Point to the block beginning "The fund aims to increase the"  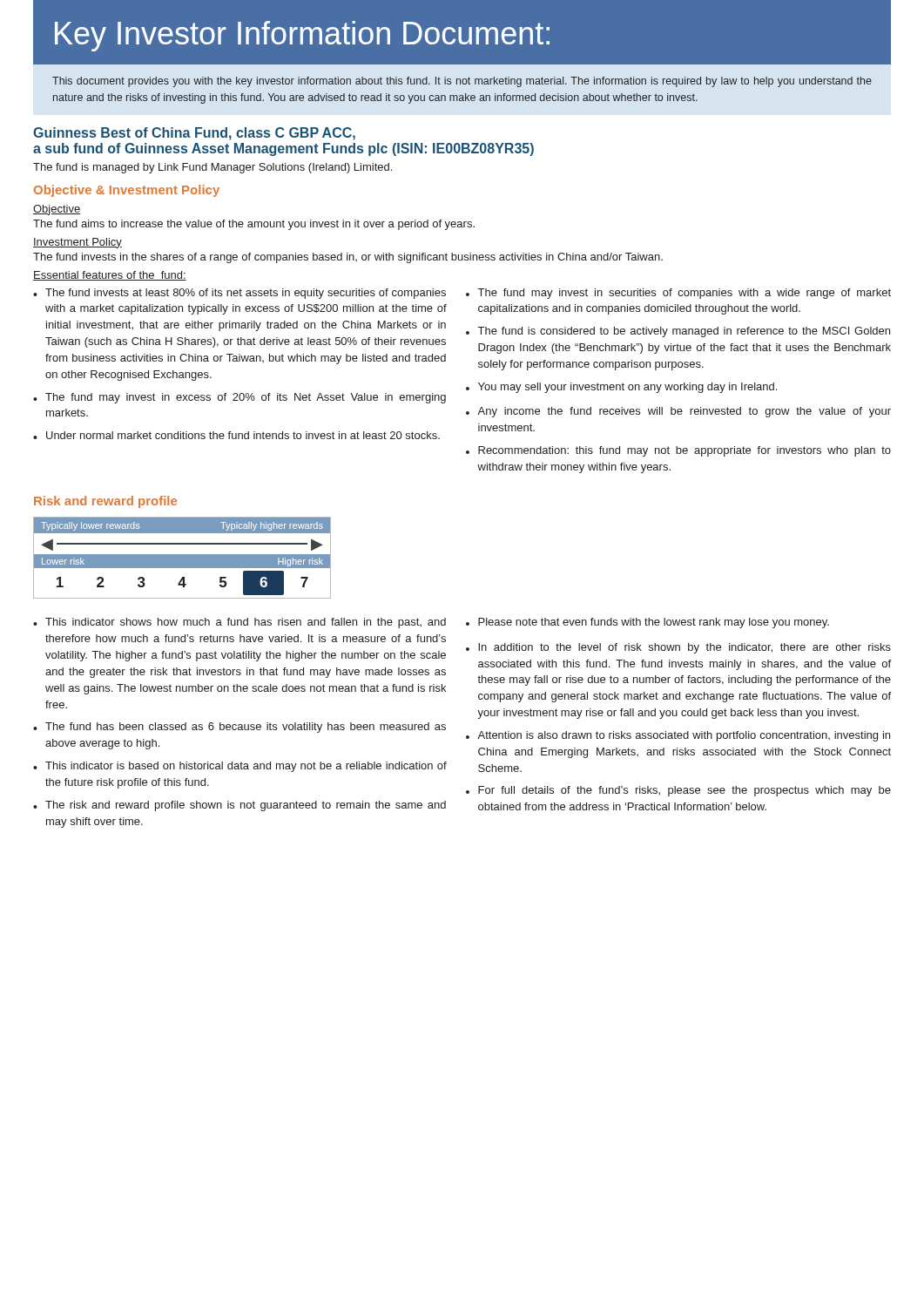pyautogui.click(x=254, y=223)
